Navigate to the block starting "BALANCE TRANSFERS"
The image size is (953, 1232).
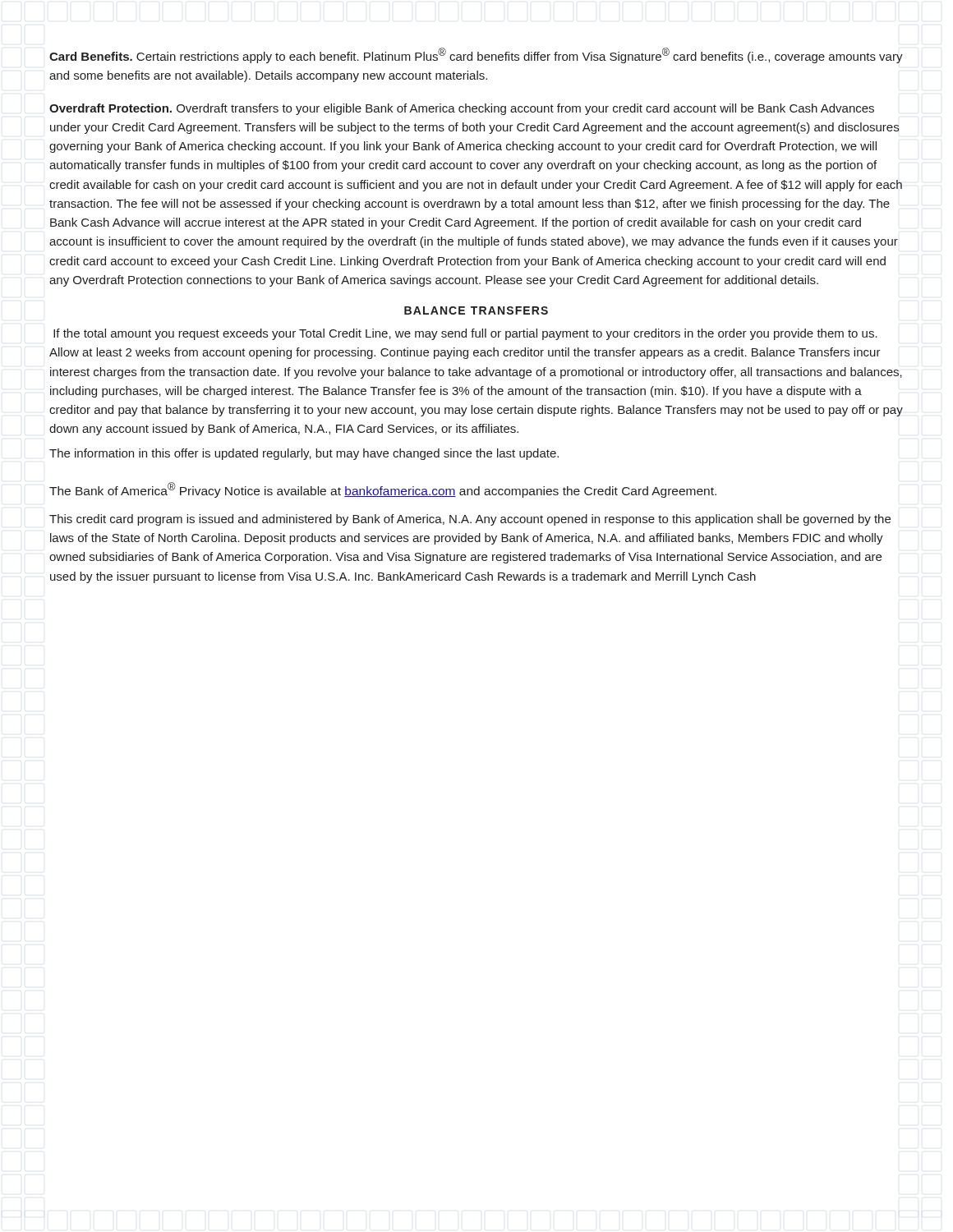click(476, 310)
